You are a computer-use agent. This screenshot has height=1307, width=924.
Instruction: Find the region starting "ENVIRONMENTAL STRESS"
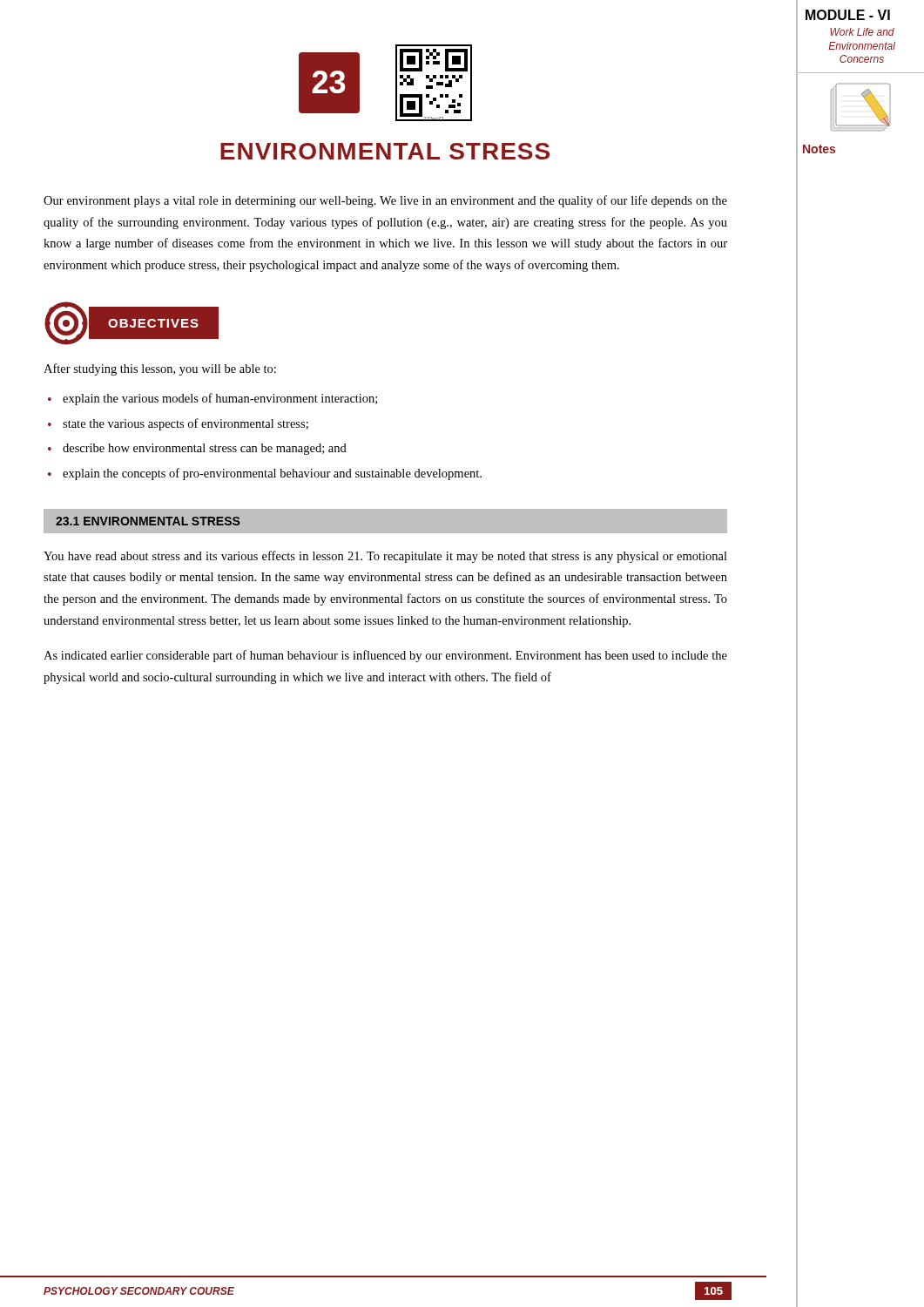[385, 151]
